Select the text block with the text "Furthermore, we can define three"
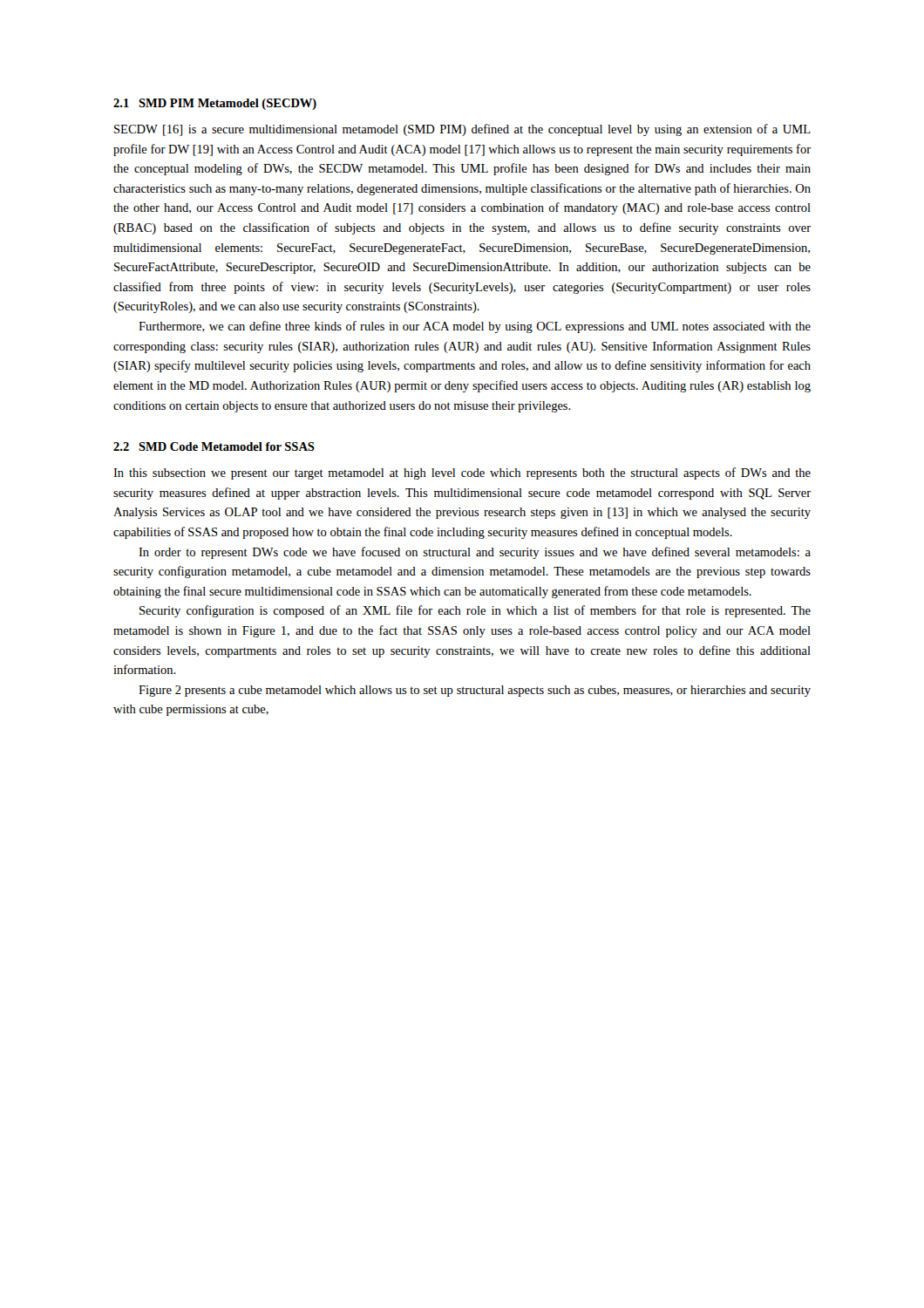 click(462, 366)
